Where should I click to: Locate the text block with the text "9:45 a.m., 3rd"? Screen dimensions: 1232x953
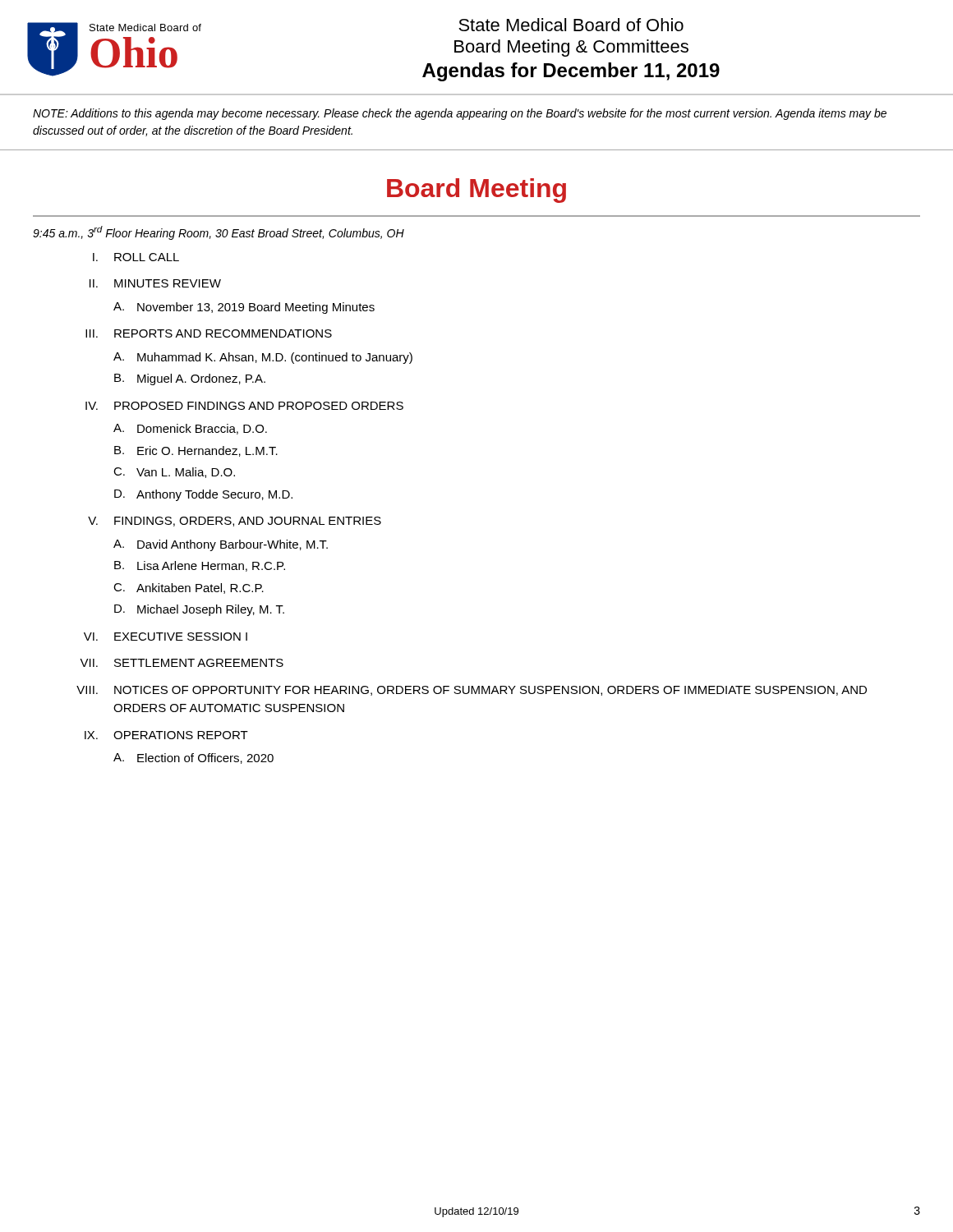(218, 231)
